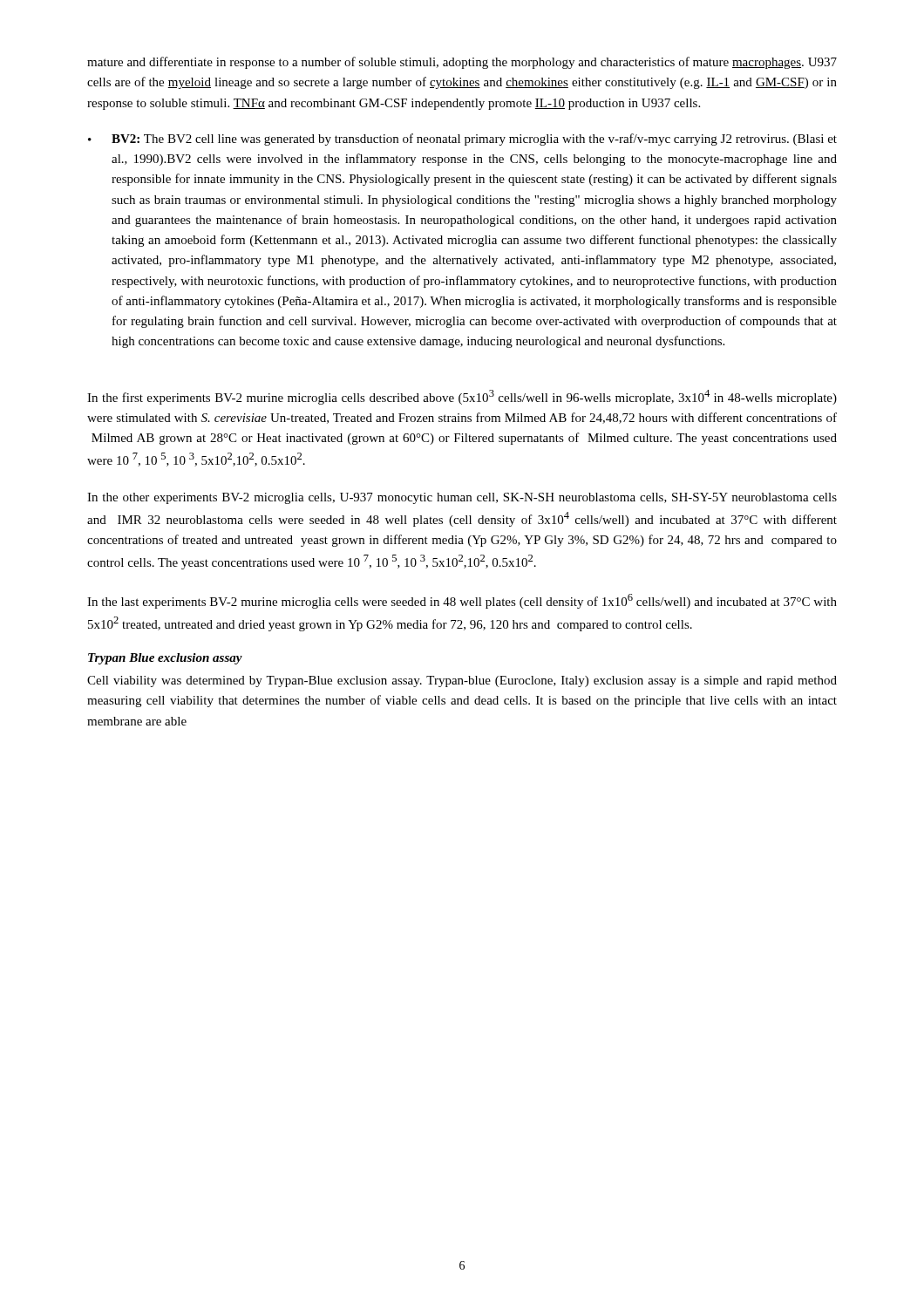924x1308 pixels.
Task: Locate the text block starting "In the other"
Action: point(462,530)
